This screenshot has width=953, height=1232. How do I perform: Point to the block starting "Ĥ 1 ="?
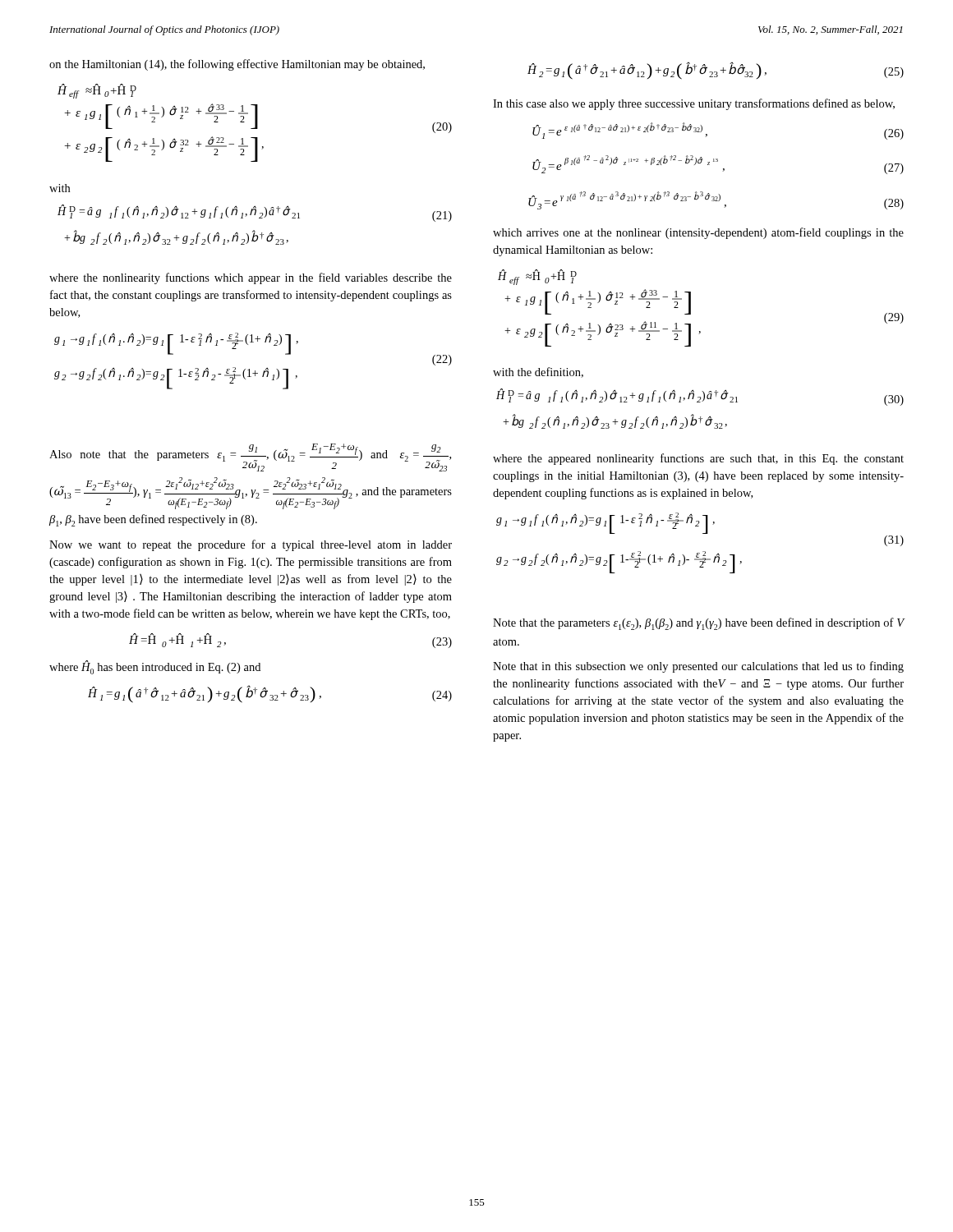tap(251, 696)
